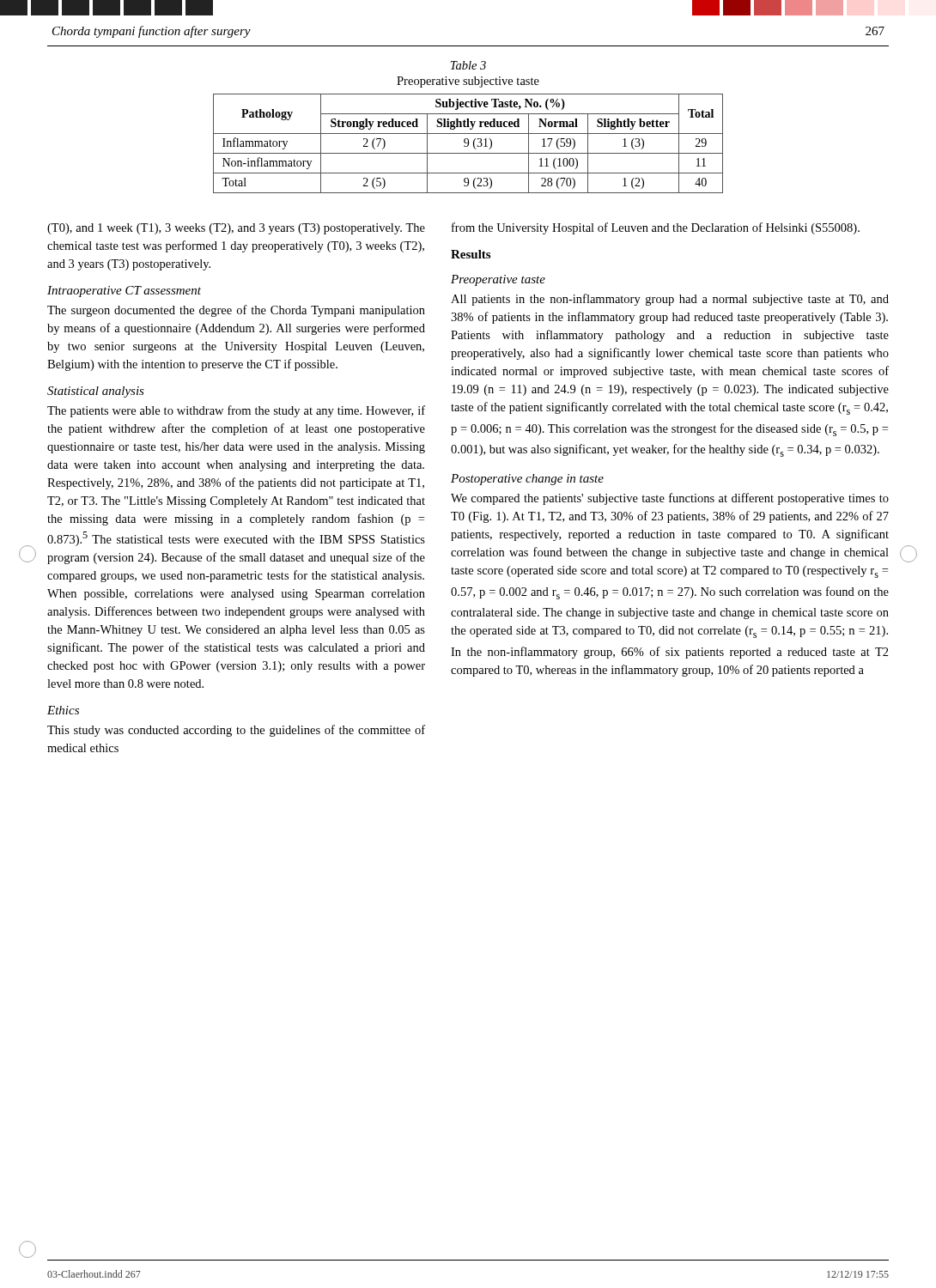
Task: Navigate to the region starting "This study was conducted according to"
Action: pyautogui.click(x=236, y=739)
